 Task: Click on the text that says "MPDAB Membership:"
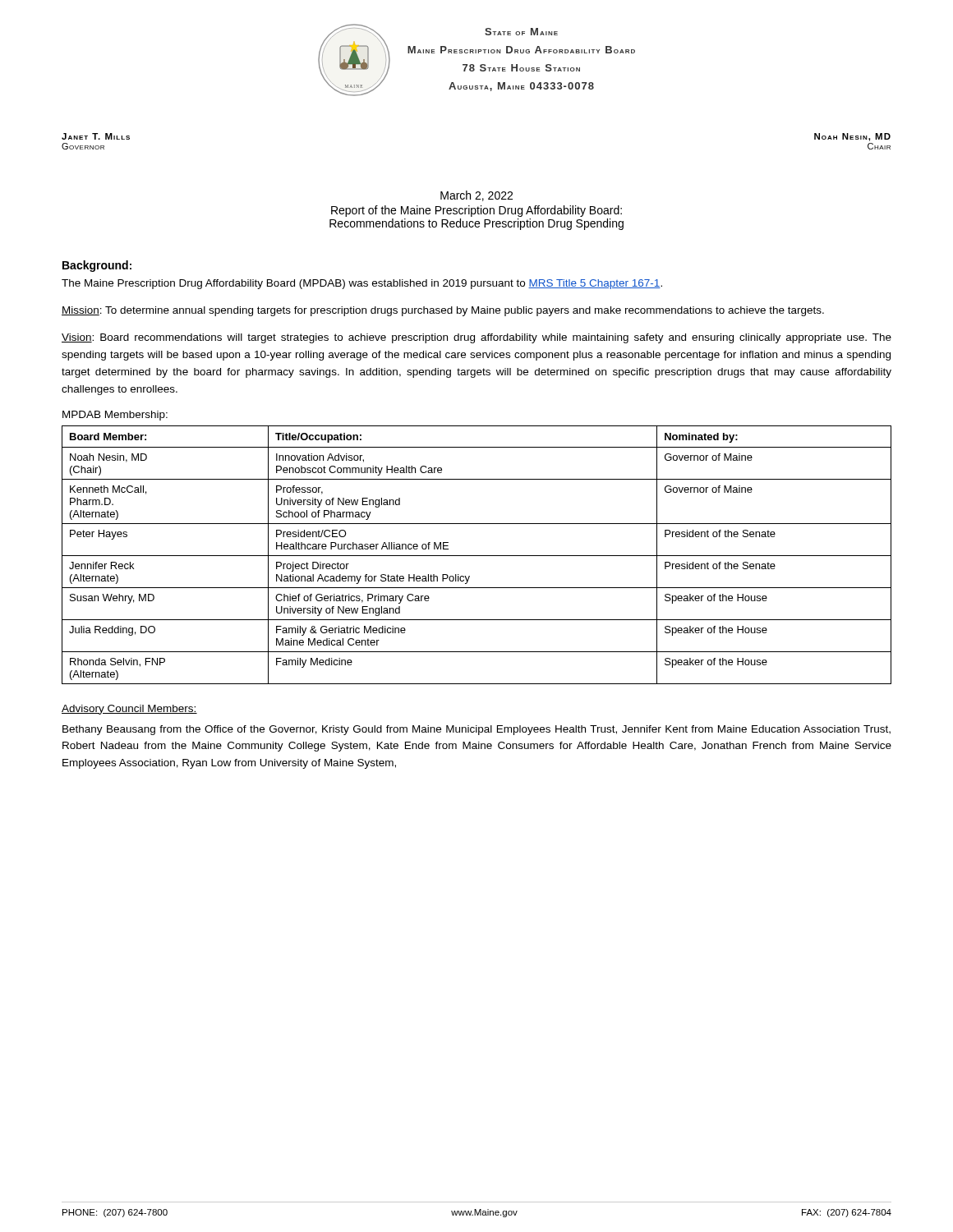pos(115,414)
